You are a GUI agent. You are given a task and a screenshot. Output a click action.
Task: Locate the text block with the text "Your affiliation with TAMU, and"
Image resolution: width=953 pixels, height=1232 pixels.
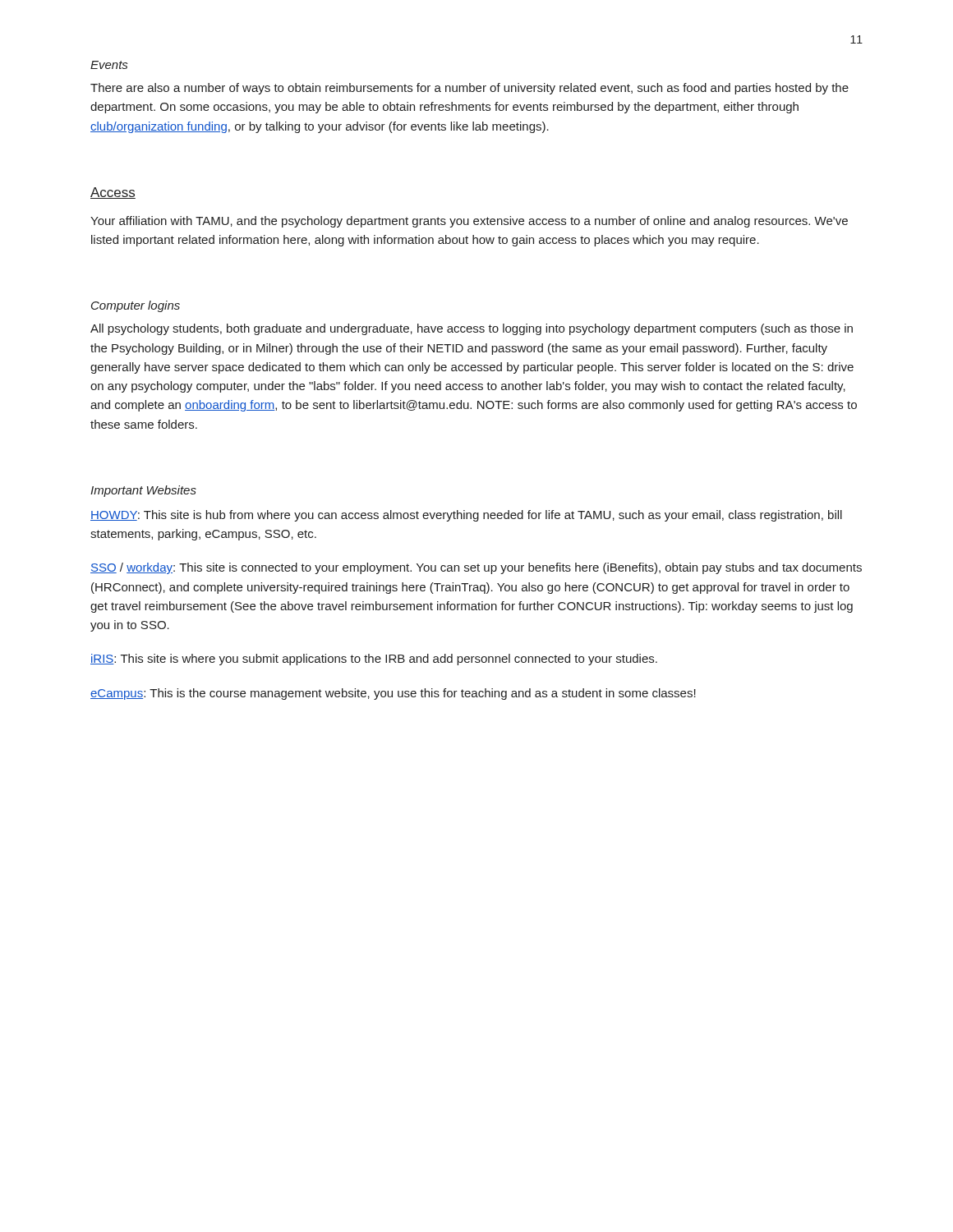click(469, 230)
